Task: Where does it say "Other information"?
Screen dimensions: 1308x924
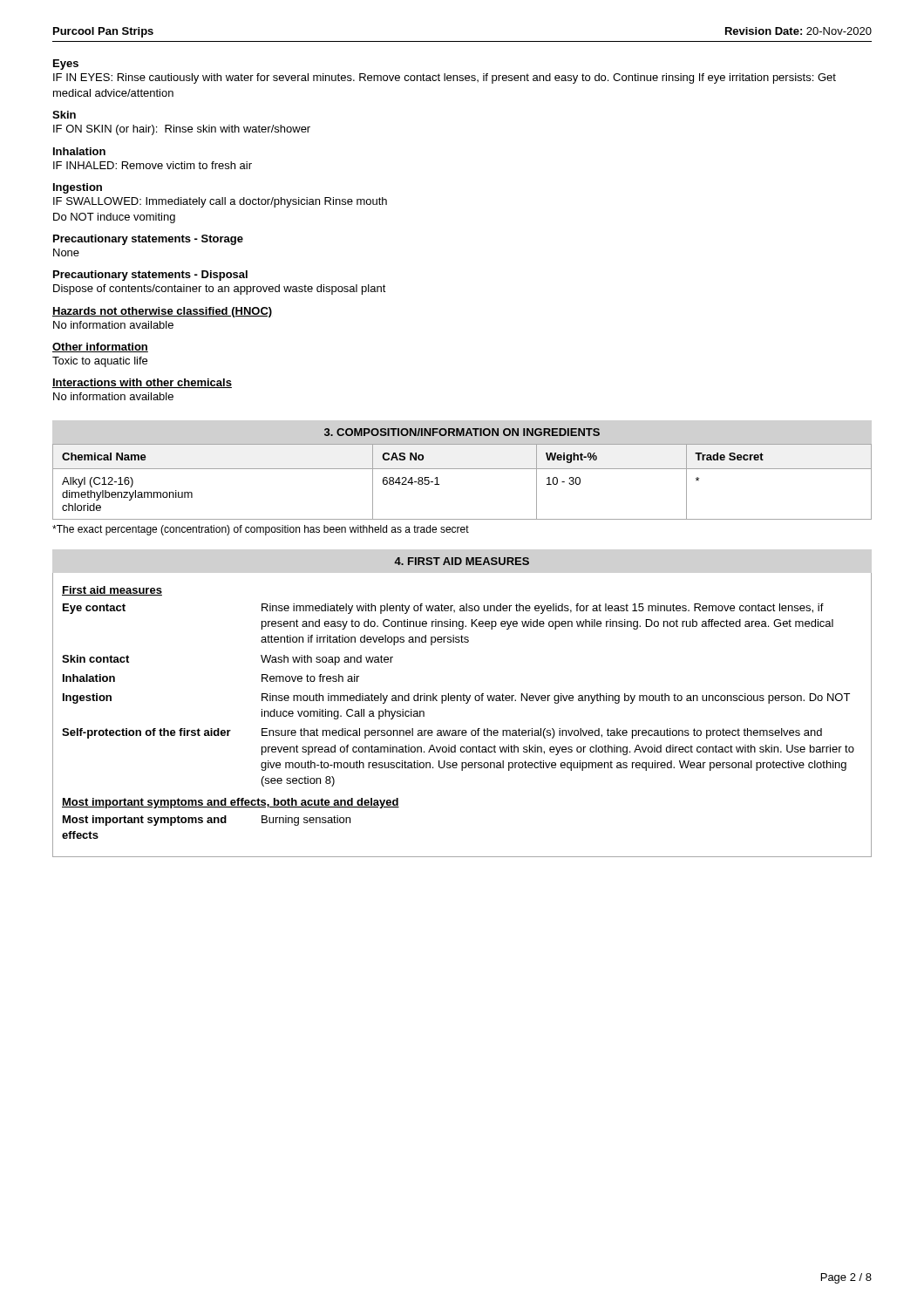Action: pyautogui.click(x=100, y=346)
